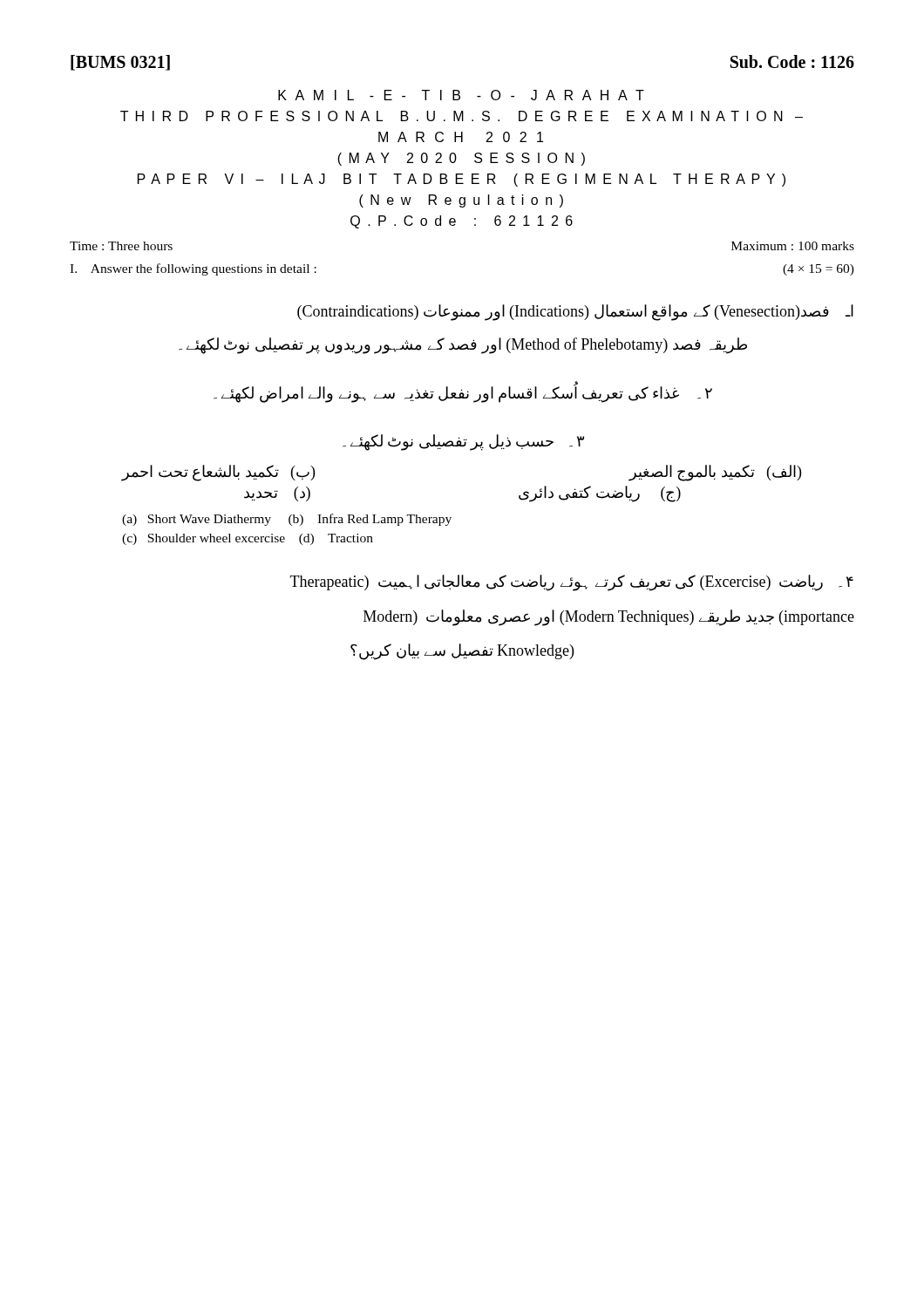Viewport: 924px width, 1308px height.
Task: Locate the text block that reads "Time : Three hours Maximum : 100"
Action: 117,245
